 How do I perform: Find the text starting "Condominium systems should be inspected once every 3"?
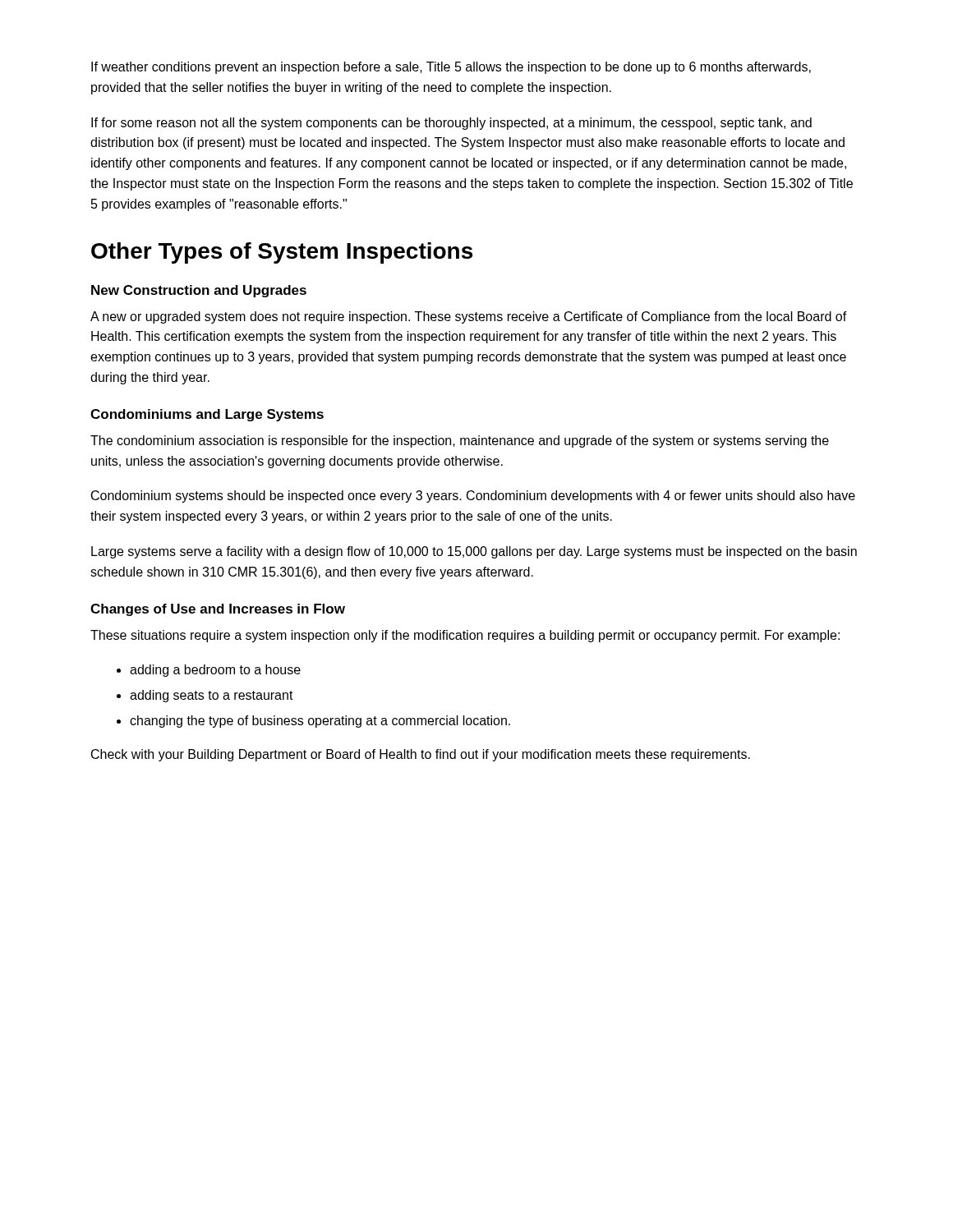click(476, 507)
